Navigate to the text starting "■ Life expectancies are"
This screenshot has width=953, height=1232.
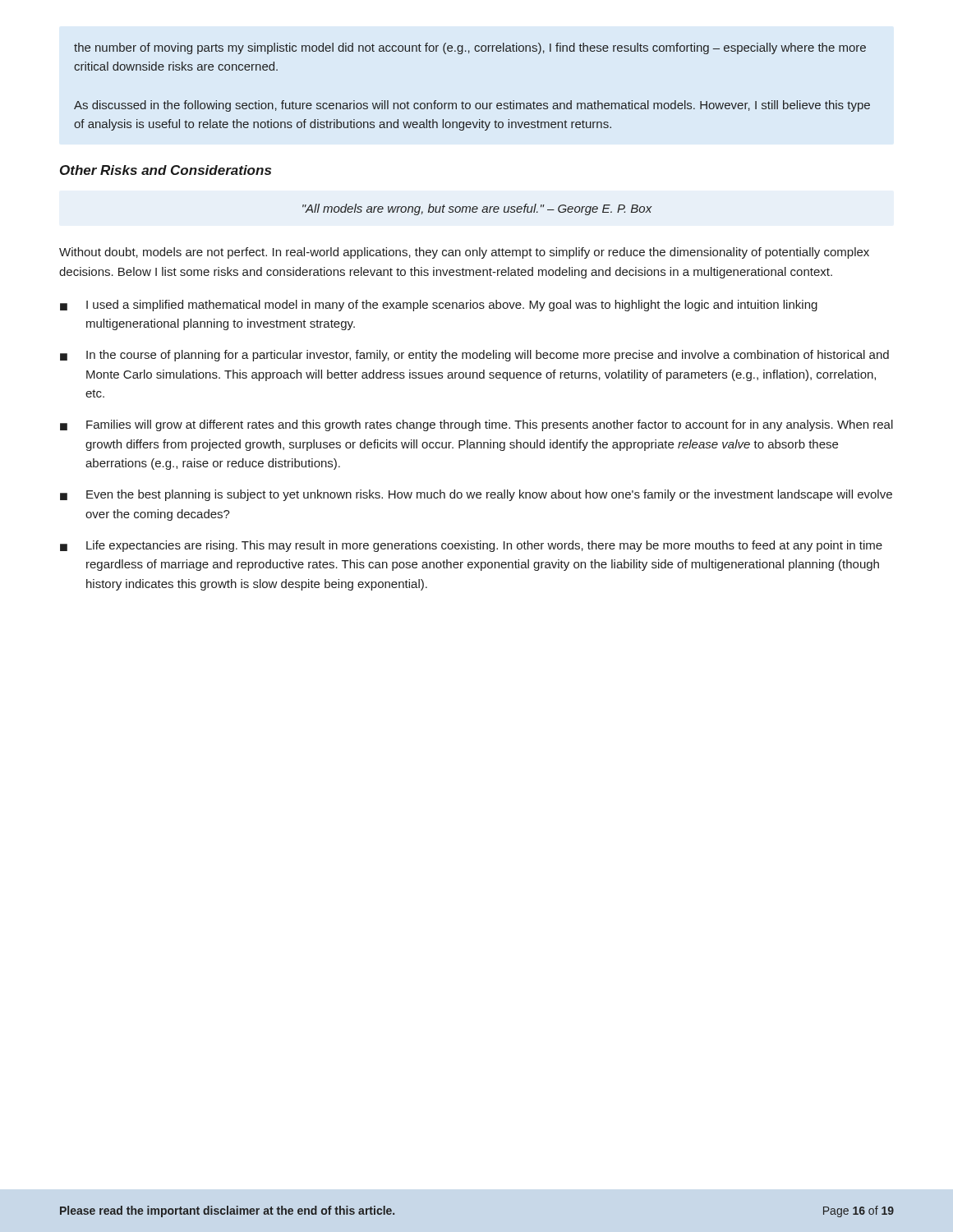pos(476,564)
